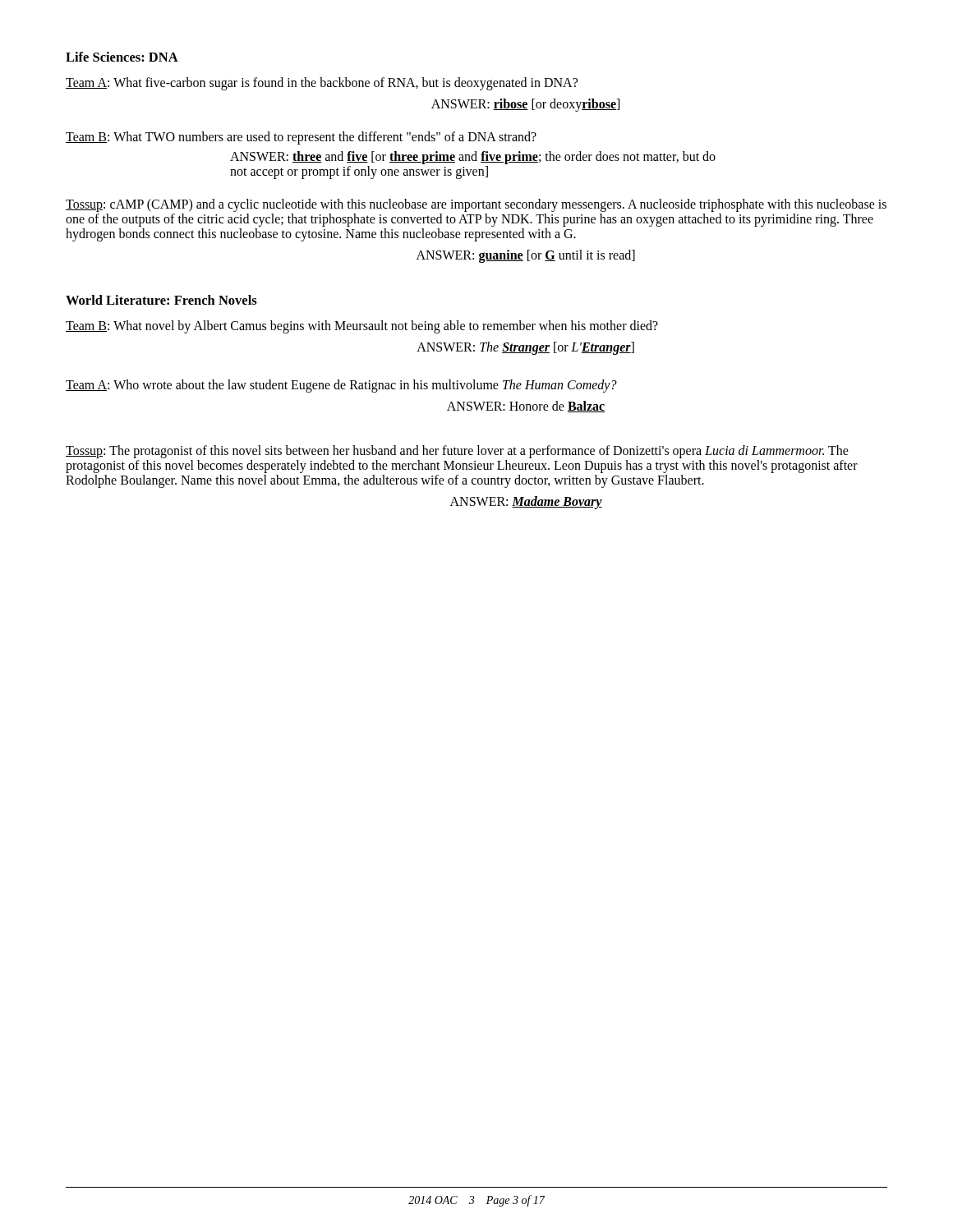Click the passage that begins "Team A: What five-carbon sugar is"
The height and width of the screenshot is (1232, 953).
coord(322,83)
